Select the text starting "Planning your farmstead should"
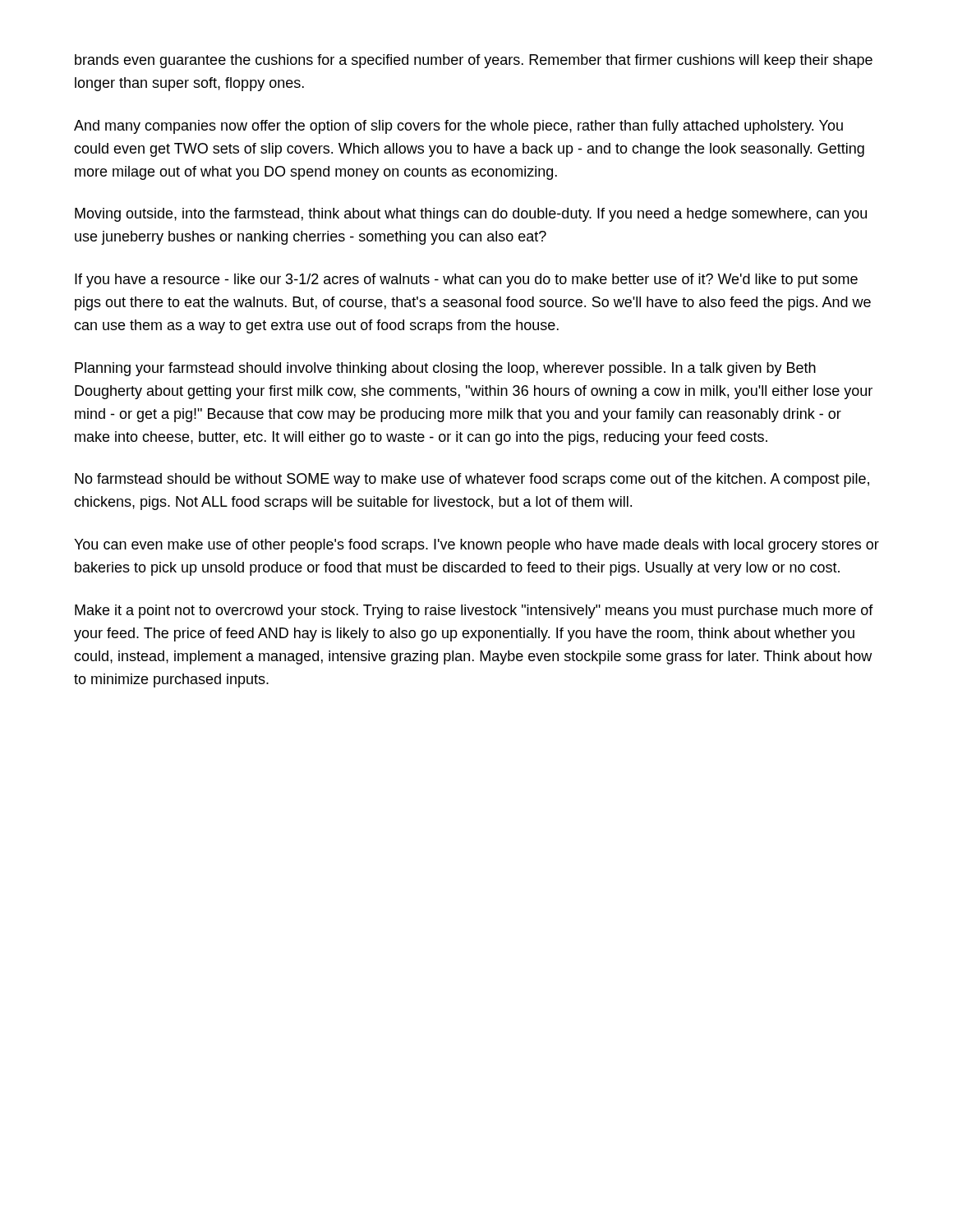The image size is (953, 1232). 473,402
